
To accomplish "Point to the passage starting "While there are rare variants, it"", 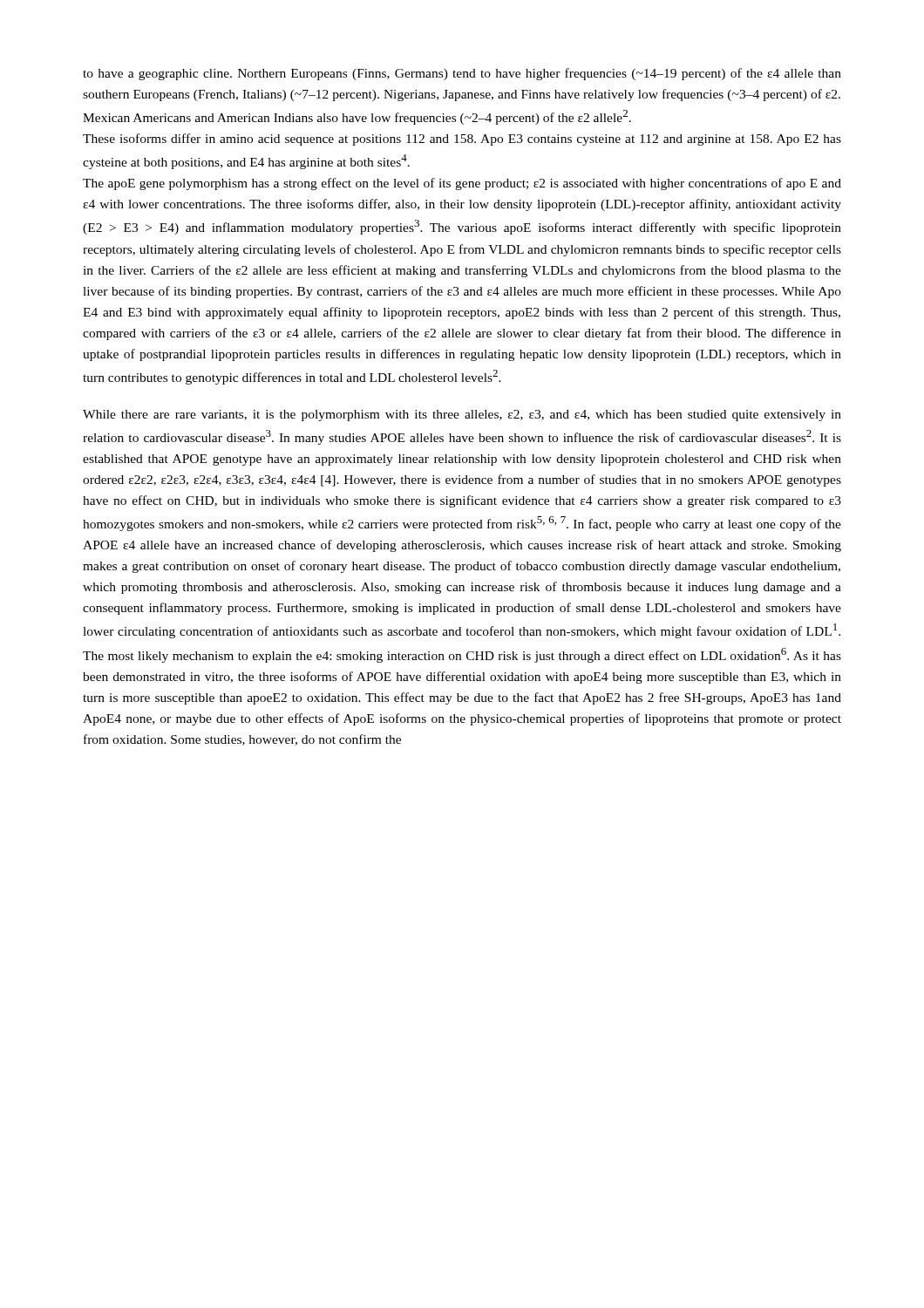I will point(462,576).
